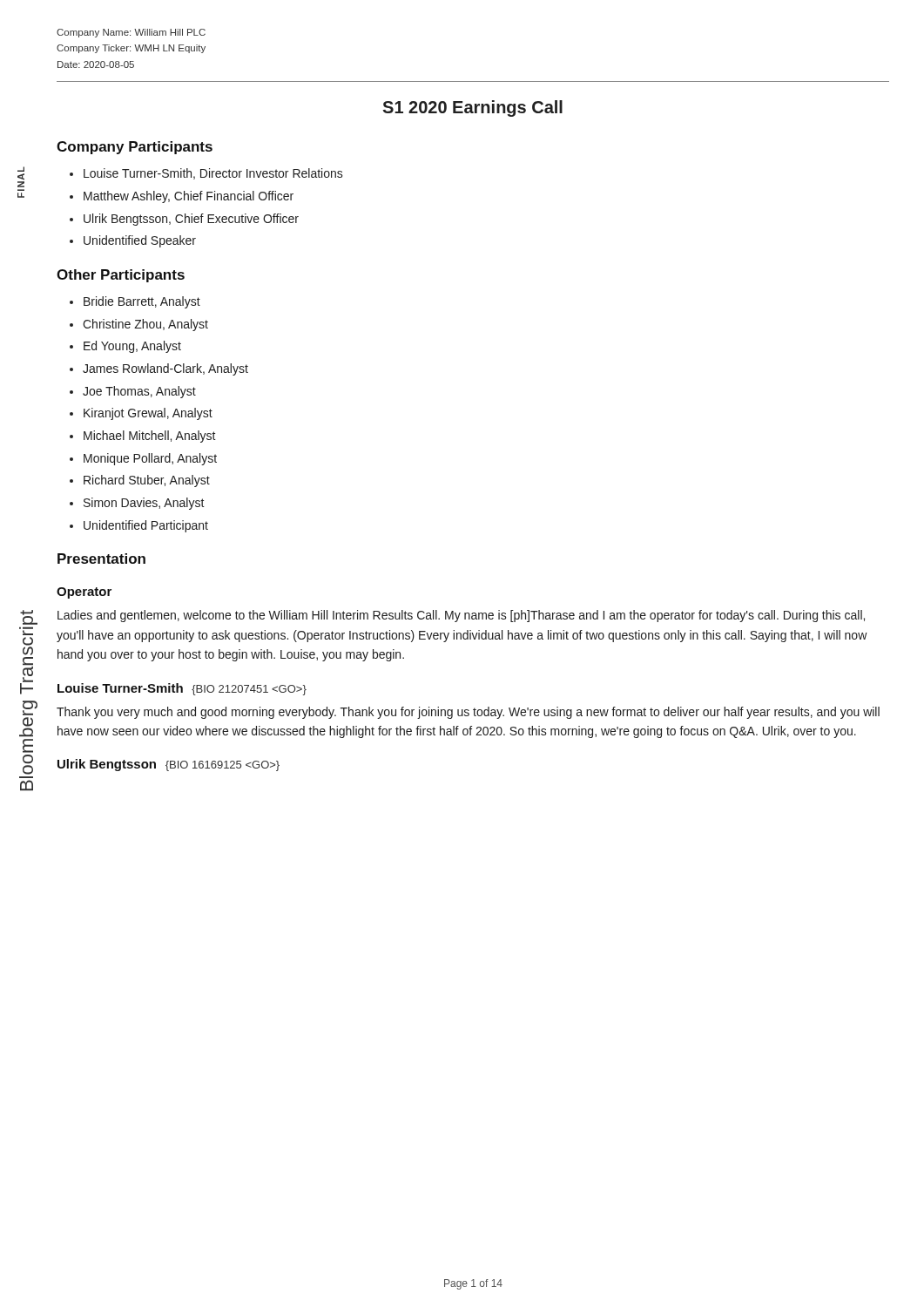Where is the passage that starts "Ladies and gentlemen, welcome to the William"?
Image resolution: width=924 pixels, height=1307 pixels.
(x=462, y=635)
